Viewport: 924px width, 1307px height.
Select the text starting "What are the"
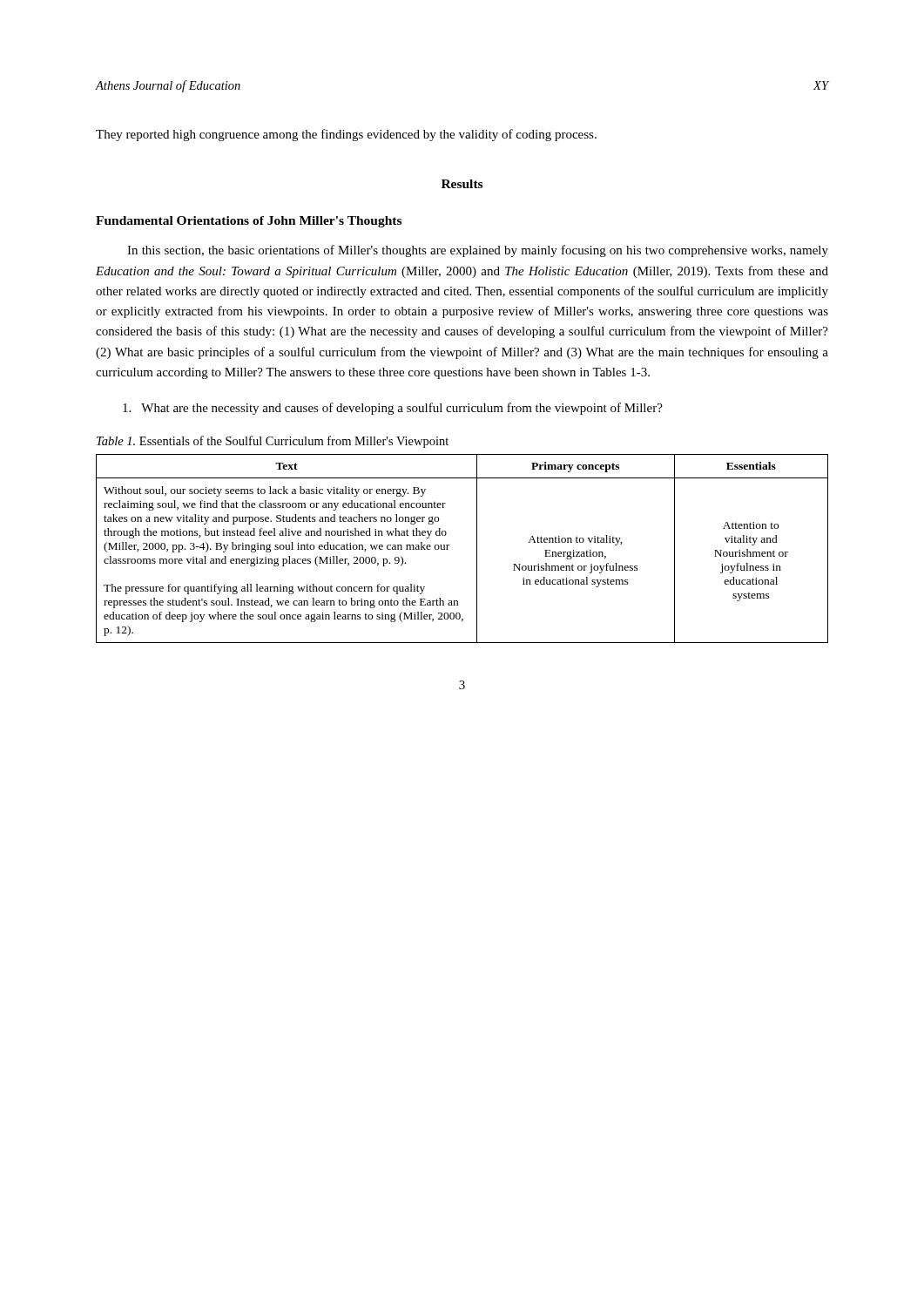[392, 408]
